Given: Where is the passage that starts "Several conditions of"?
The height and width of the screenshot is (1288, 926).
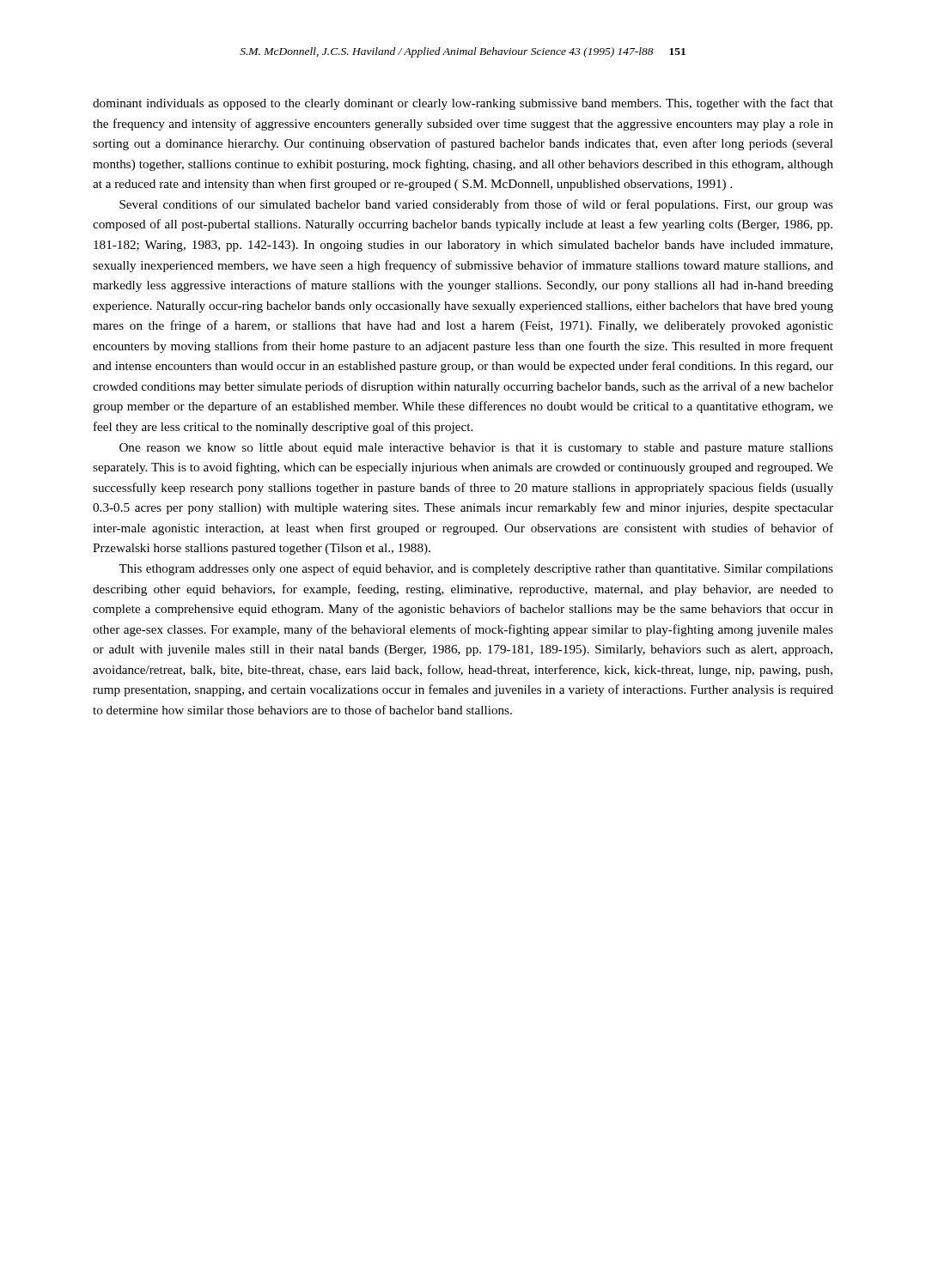Looking at the screenshot, I should (463, 315).
